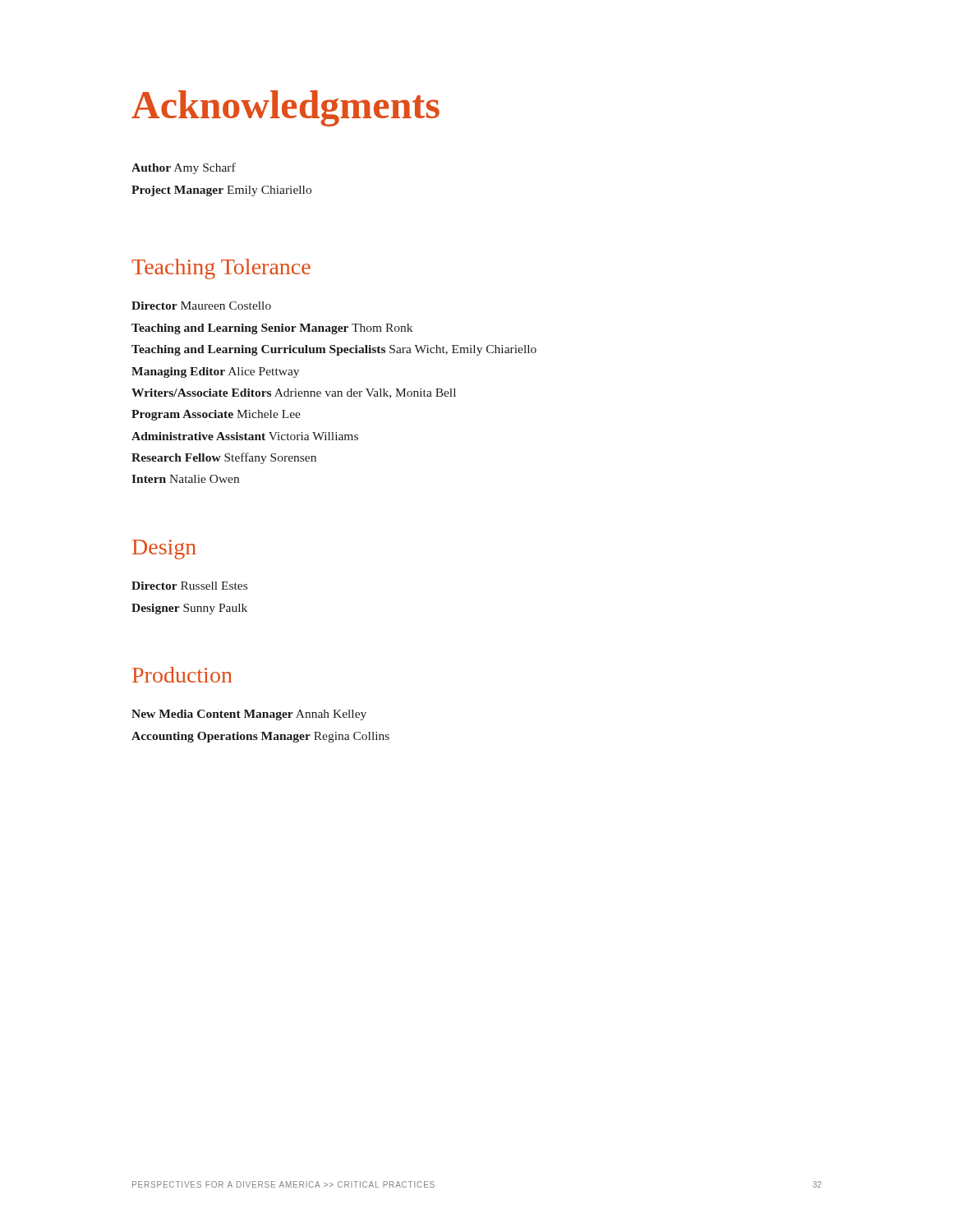Locate the text starting "Research Fellow Steffany Sorensen"

point(224,458)
